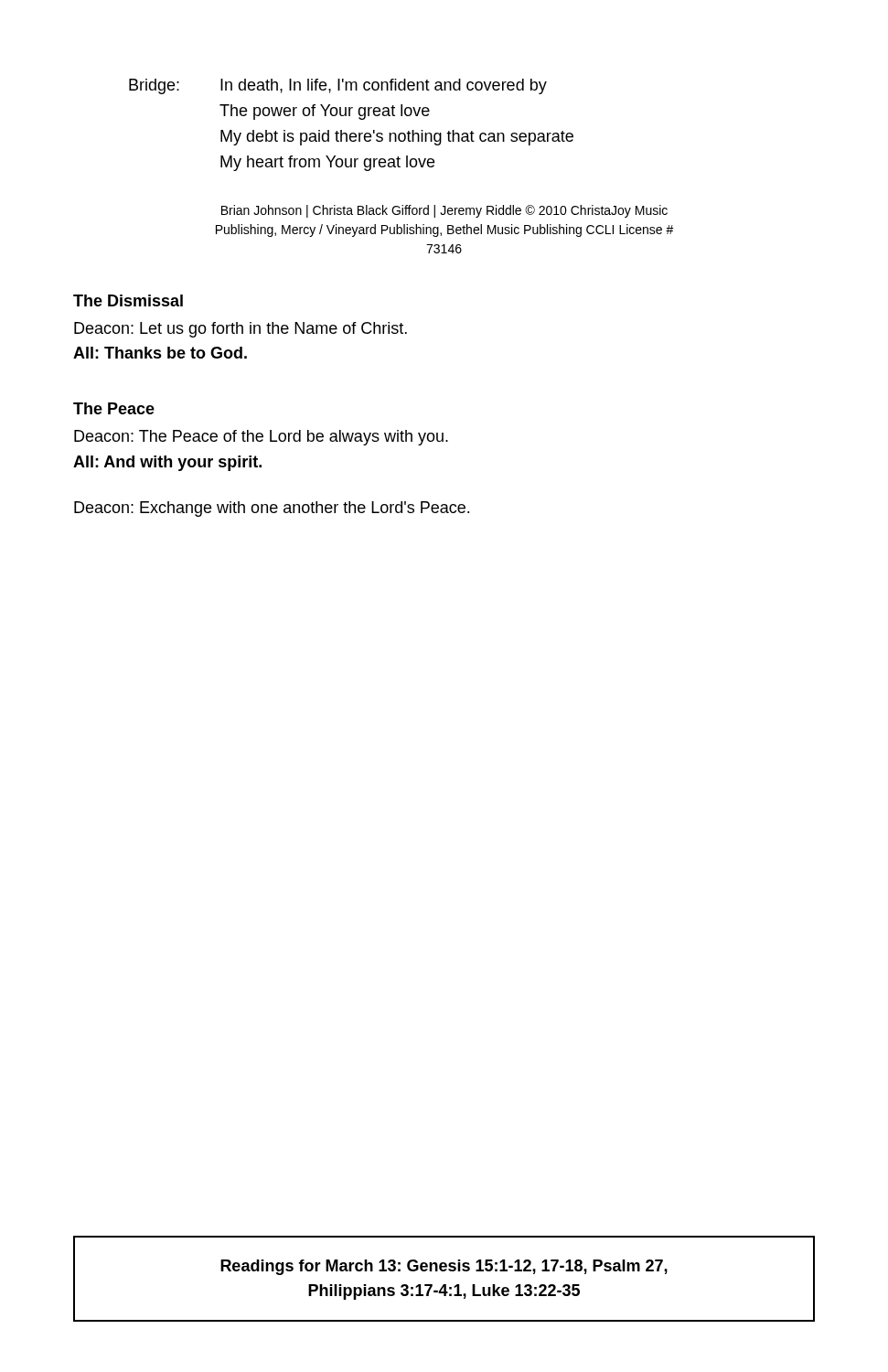Click on the section header that says "The Dismissal"
The height and width of the screenshot is (1372, 888).
(129, 301)
